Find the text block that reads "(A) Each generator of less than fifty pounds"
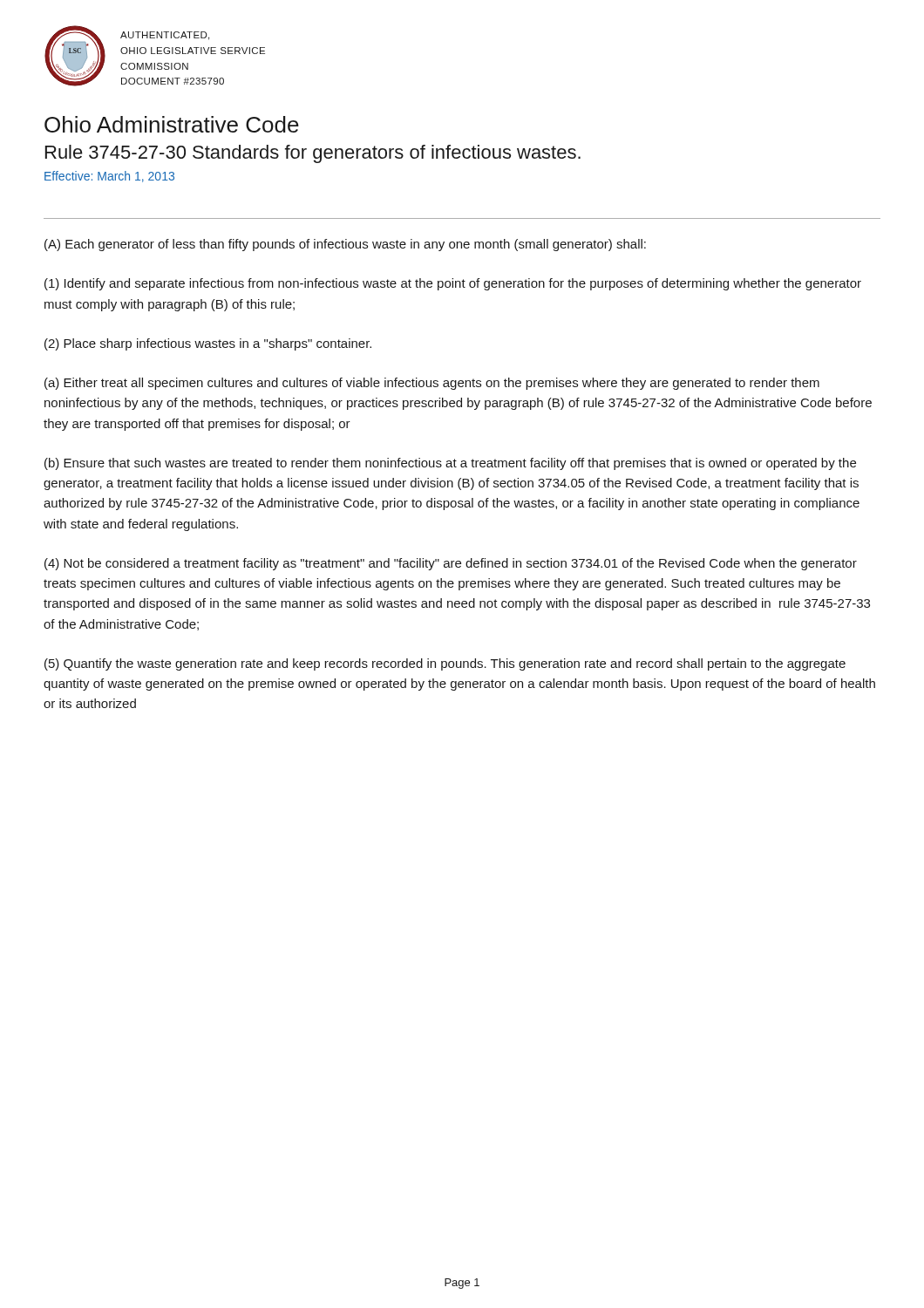Image resolution: width=924 pixels, height=1308 pixels. (x=345, y=244)
